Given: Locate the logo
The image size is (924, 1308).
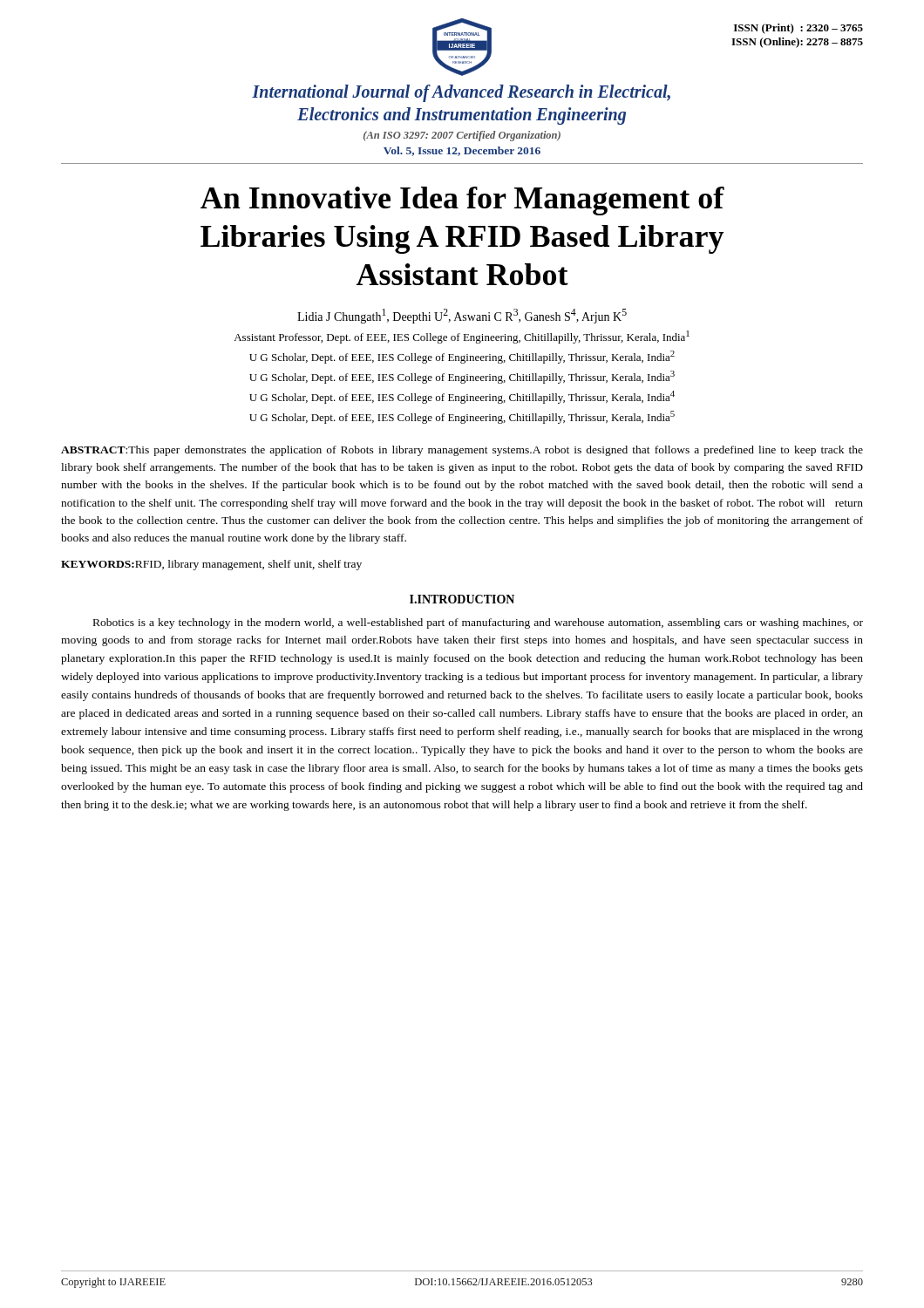Looking at the screenshot, I should [462, 46].
